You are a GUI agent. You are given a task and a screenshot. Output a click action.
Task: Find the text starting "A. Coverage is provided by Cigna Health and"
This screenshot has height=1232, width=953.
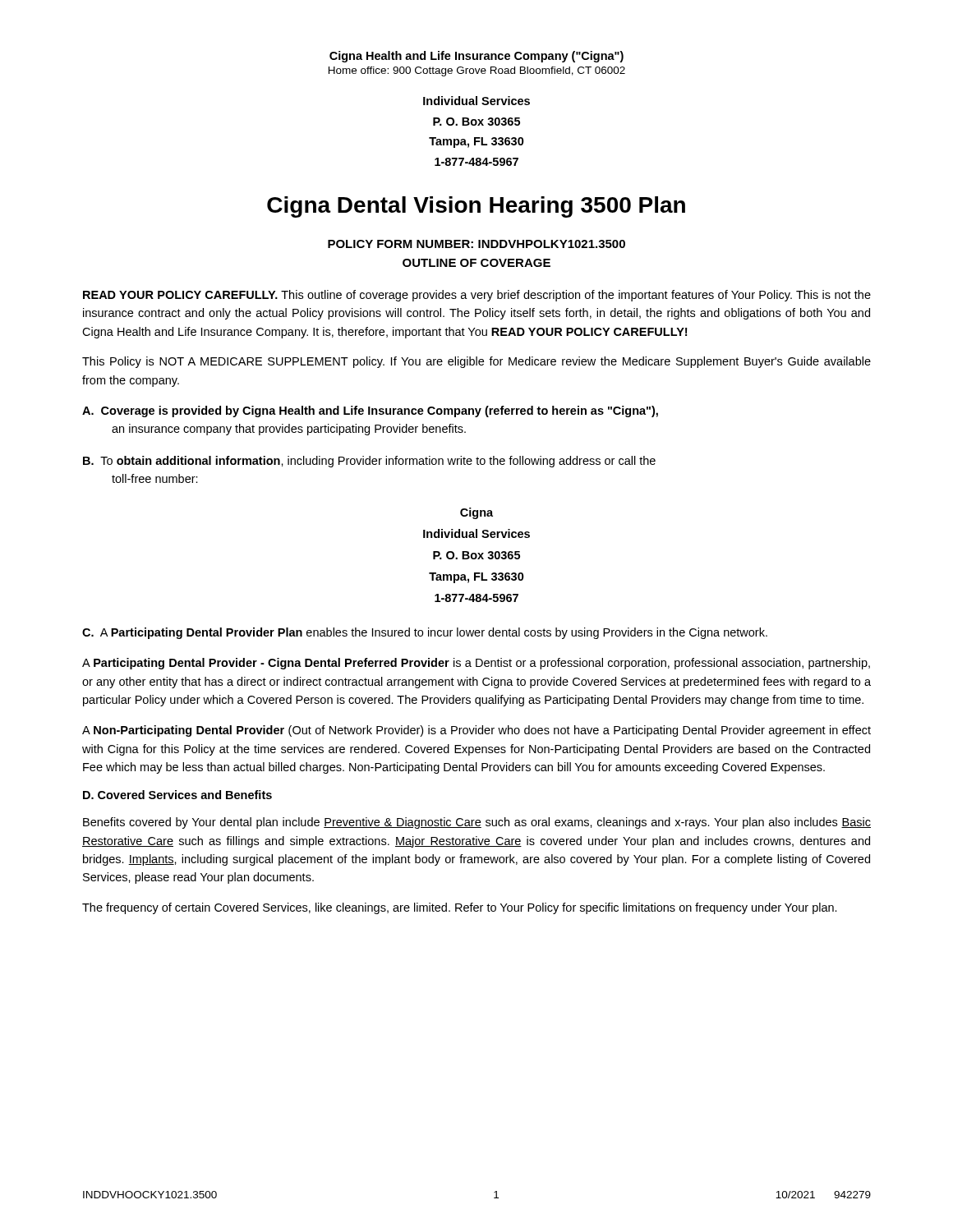point(476,420)
